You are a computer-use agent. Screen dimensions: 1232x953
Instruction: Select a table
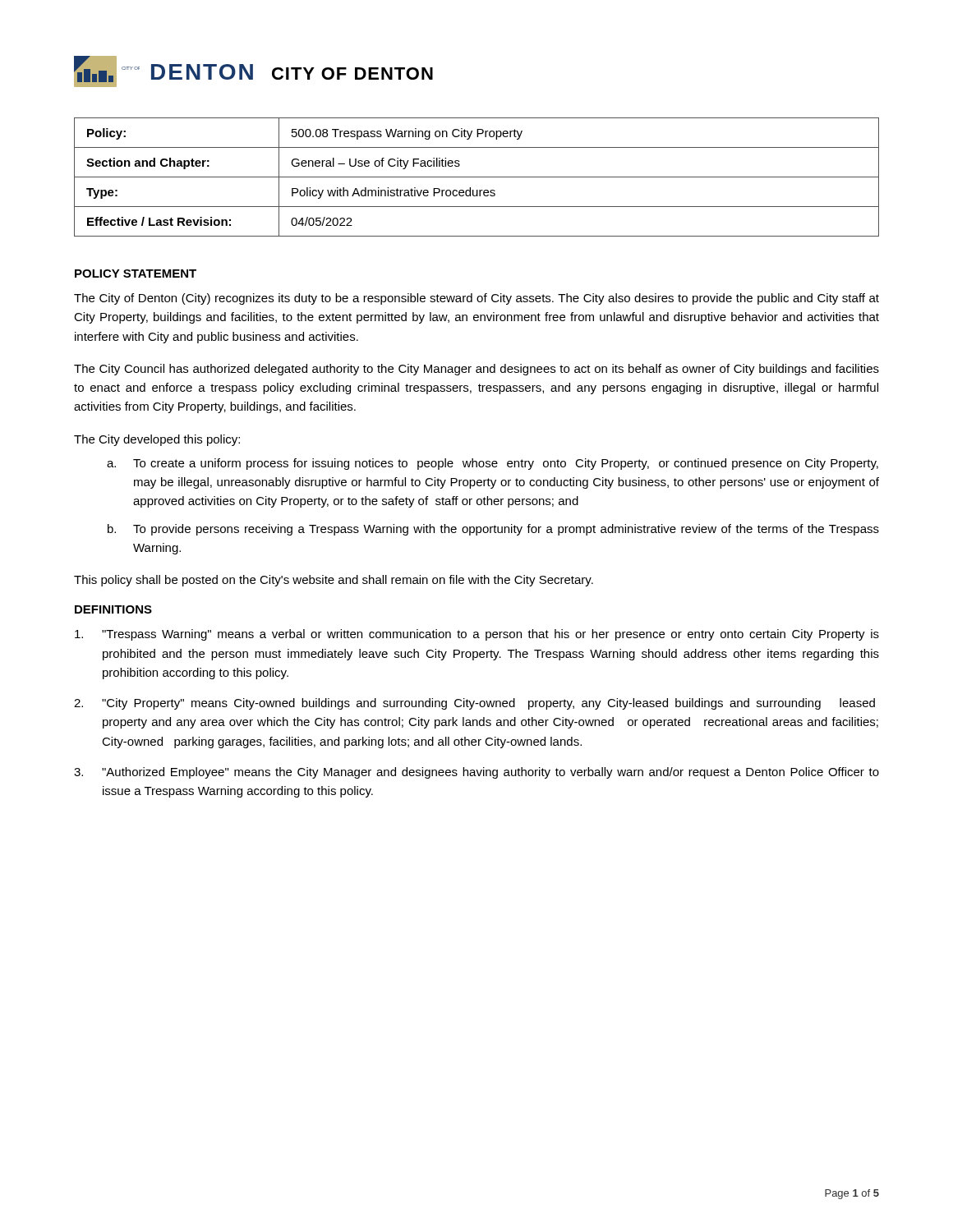pos(476,177)
